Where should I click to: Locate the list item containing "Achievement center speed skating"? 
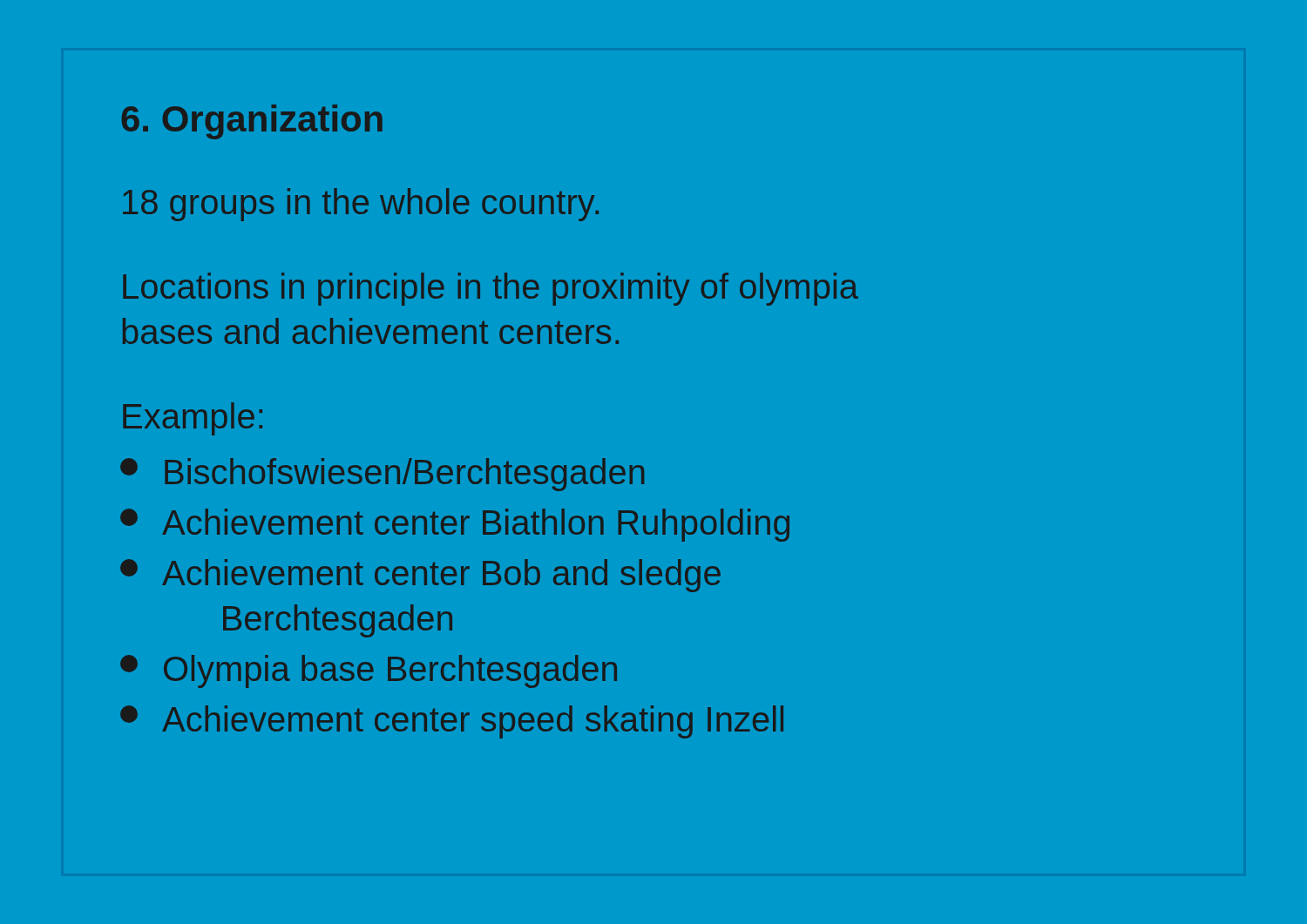click(654, 719)
